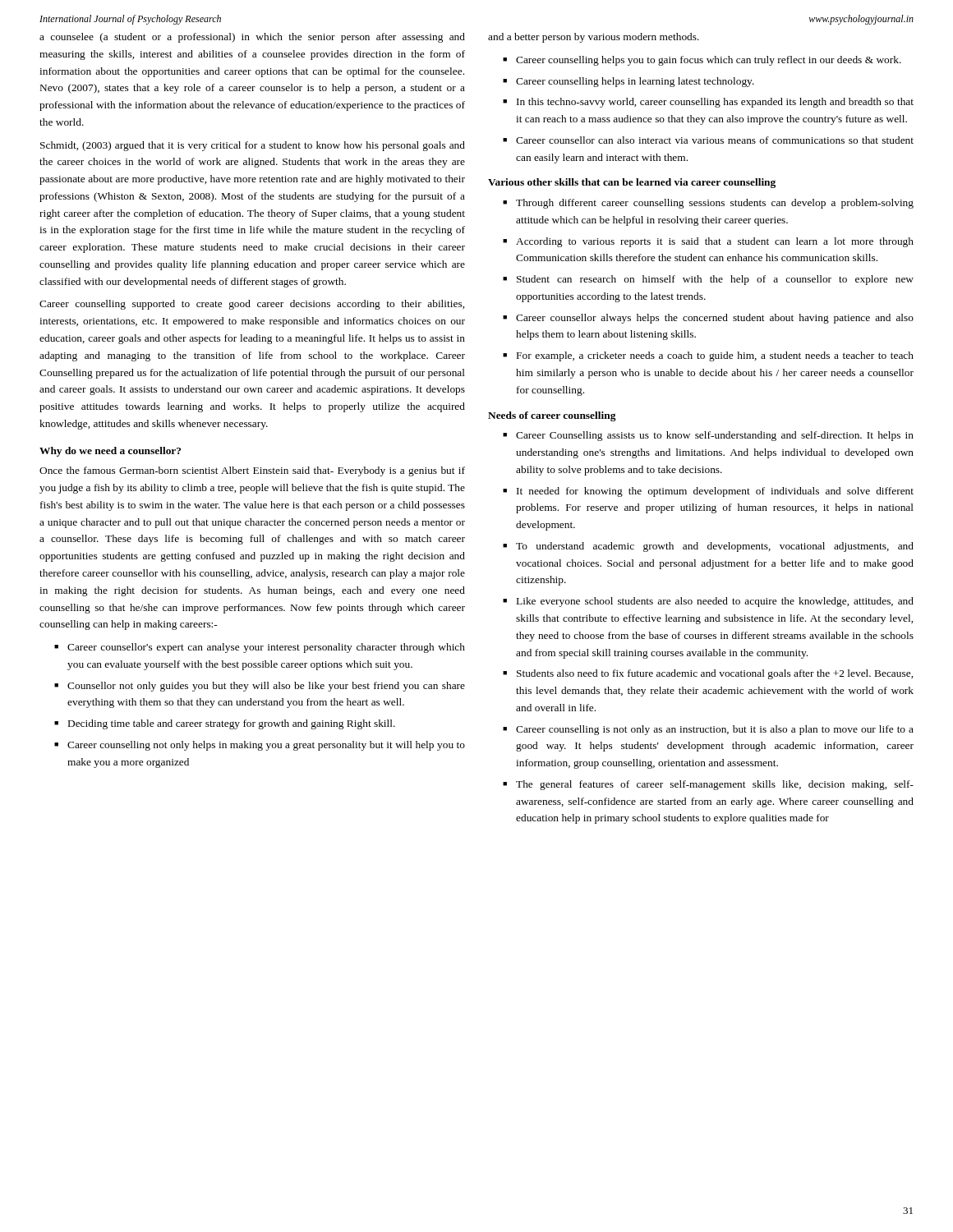Locate the block of text that opens with "Counsellor not only"

click(x=266, y=694)
